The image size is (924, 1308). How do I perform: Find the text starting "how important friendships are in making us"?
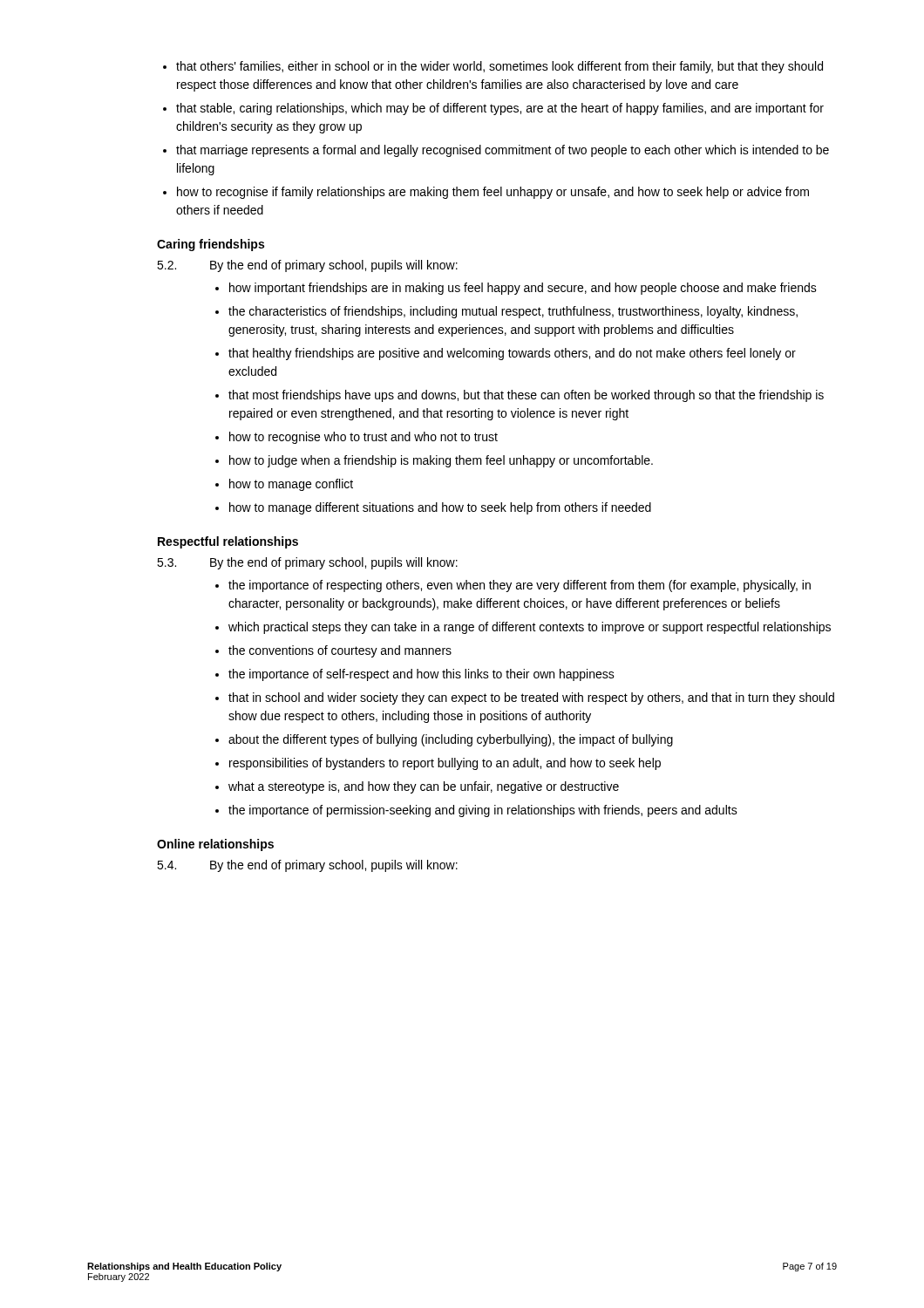coord(522,288)
